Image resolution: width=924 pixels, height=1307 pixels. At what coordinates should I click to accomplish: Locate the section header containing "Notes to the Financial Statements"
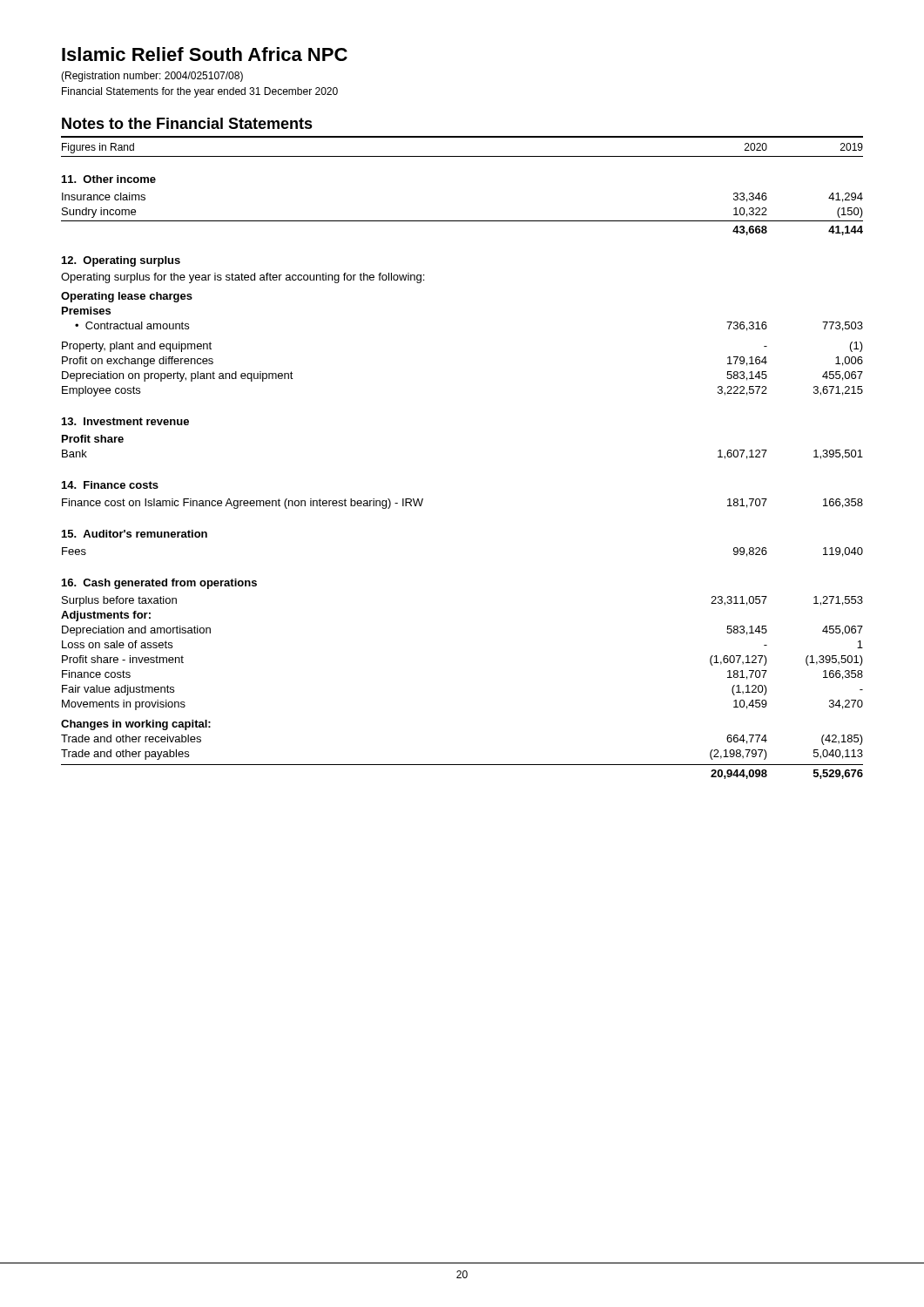[x=462, y=124]
